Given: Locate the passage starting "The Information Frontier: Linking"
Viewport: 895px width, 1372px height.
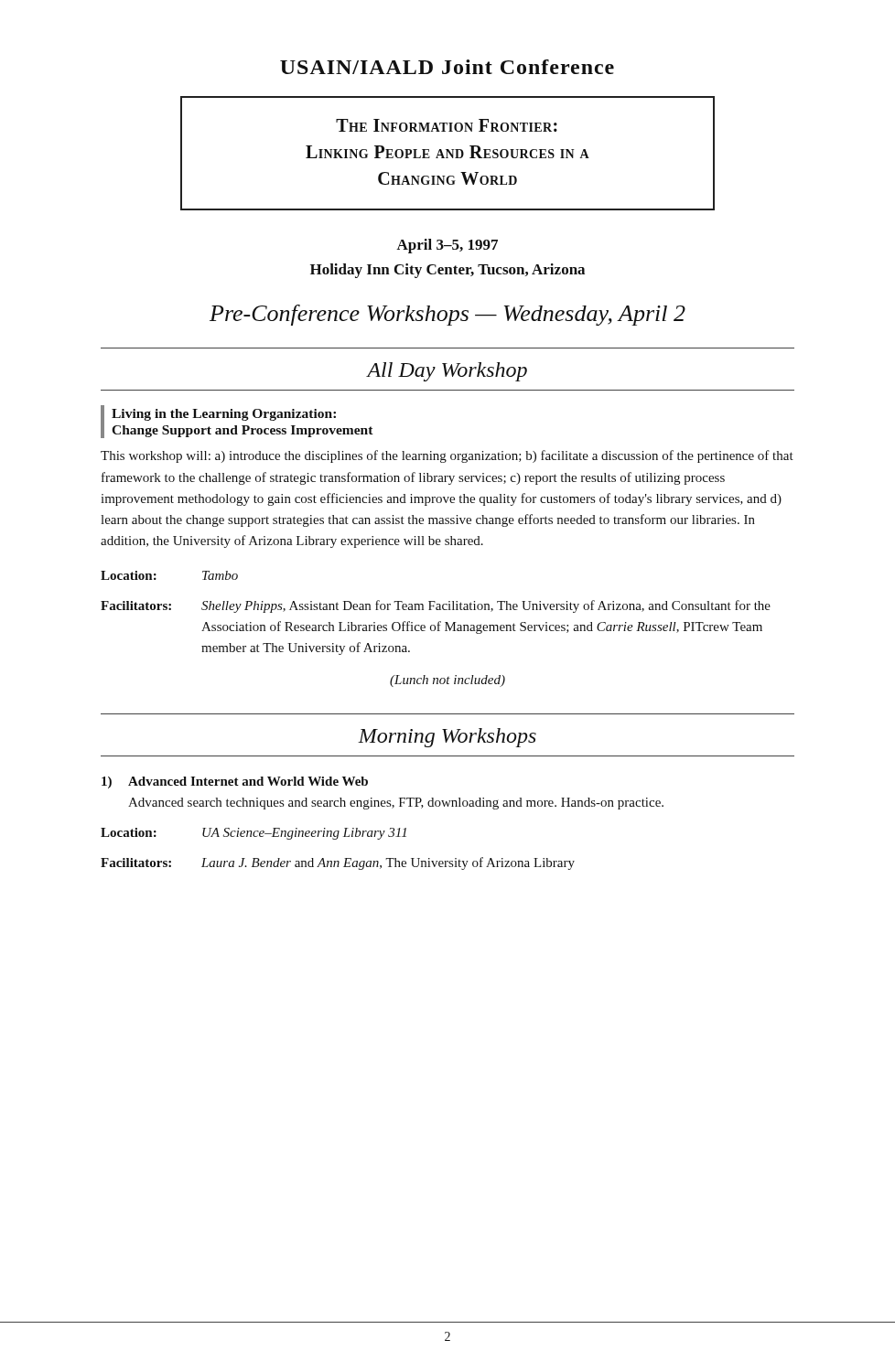Looking at the screenshot, I should point(448,152).
